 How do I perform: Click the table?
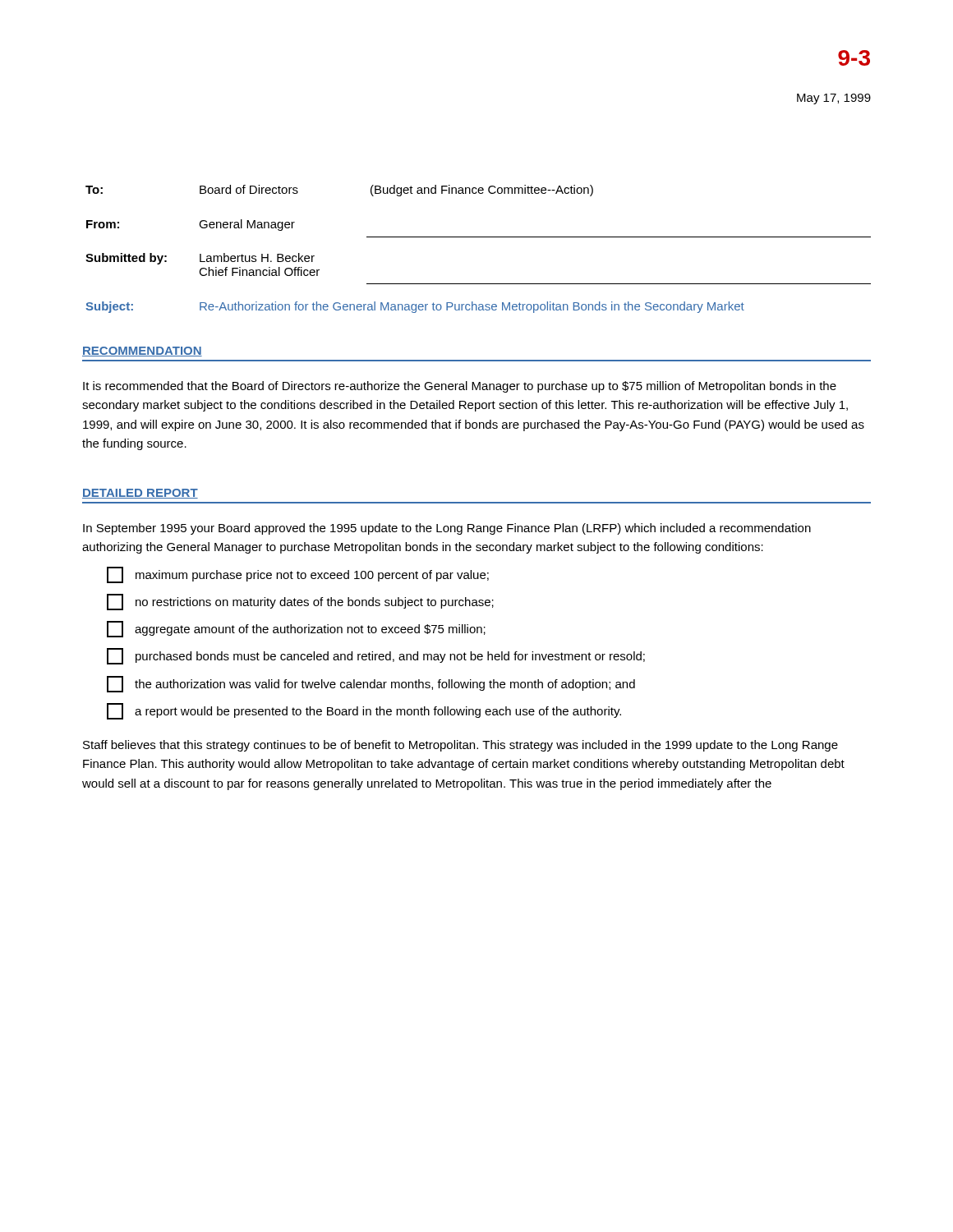(x=476, y=248)
